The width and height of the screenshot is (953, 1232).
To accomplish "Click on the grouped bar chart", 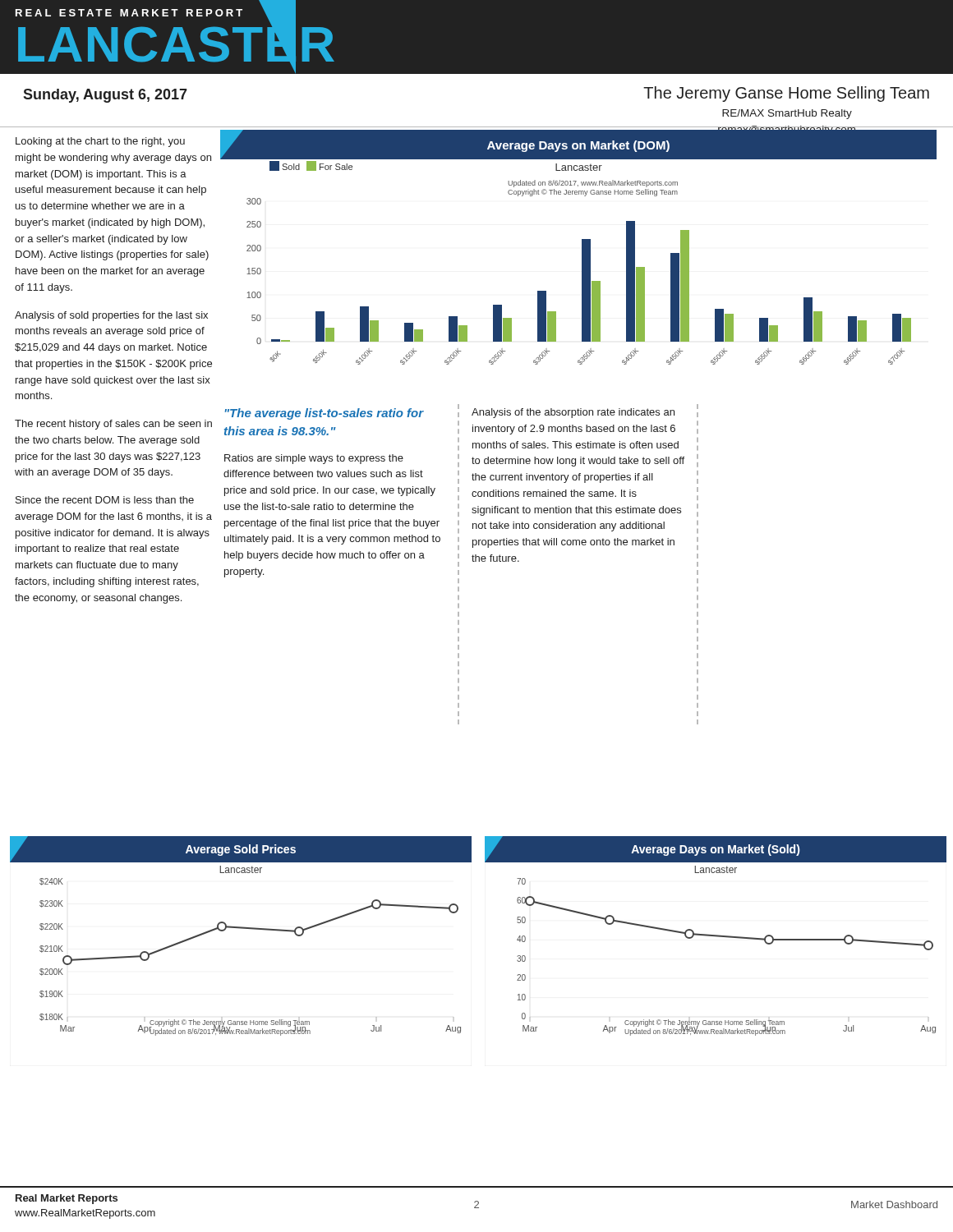I will click(578, 260).
